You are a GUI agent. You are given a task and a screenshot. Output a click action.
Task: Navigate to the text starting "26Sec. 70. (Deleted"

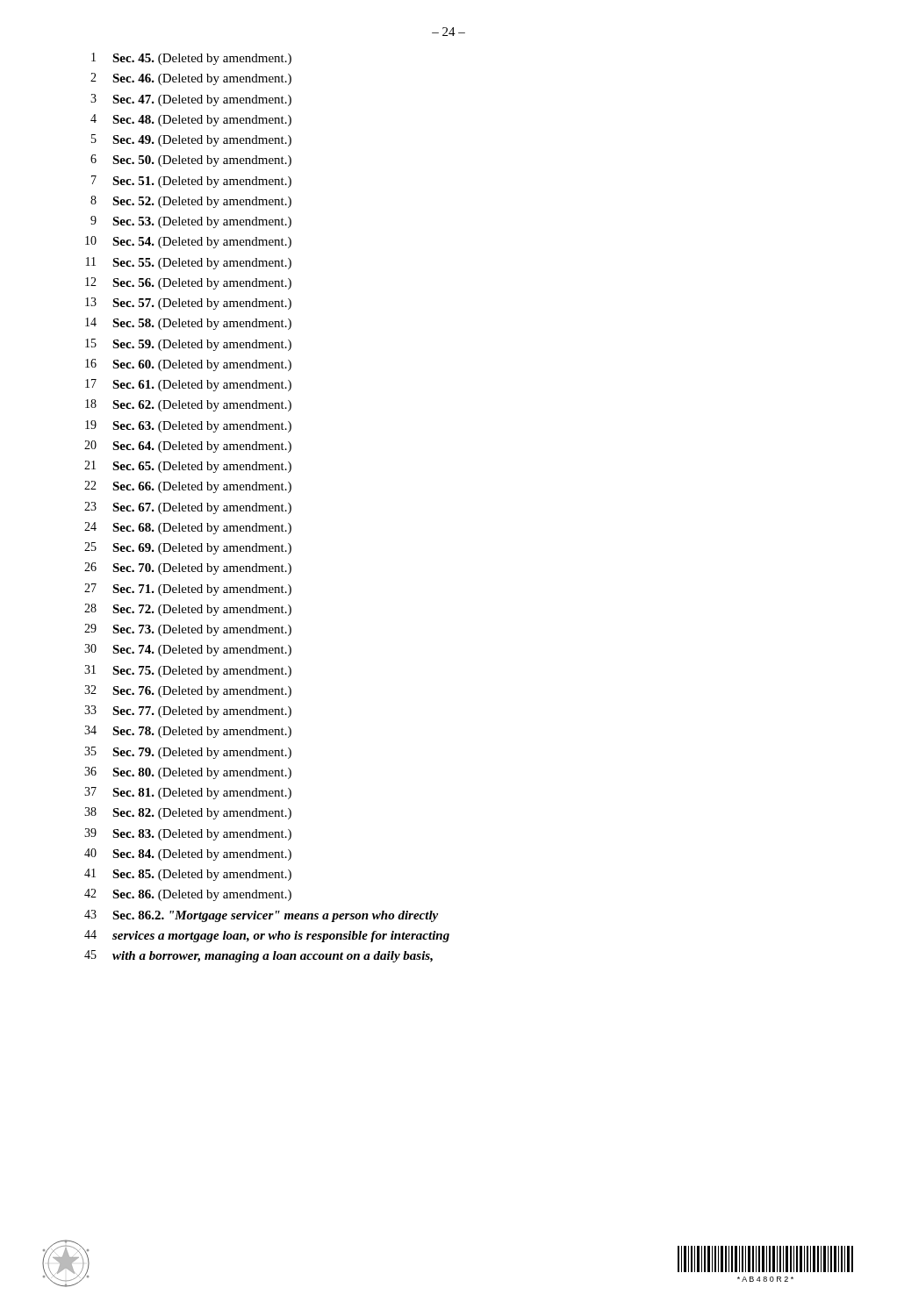coord(181,568)
